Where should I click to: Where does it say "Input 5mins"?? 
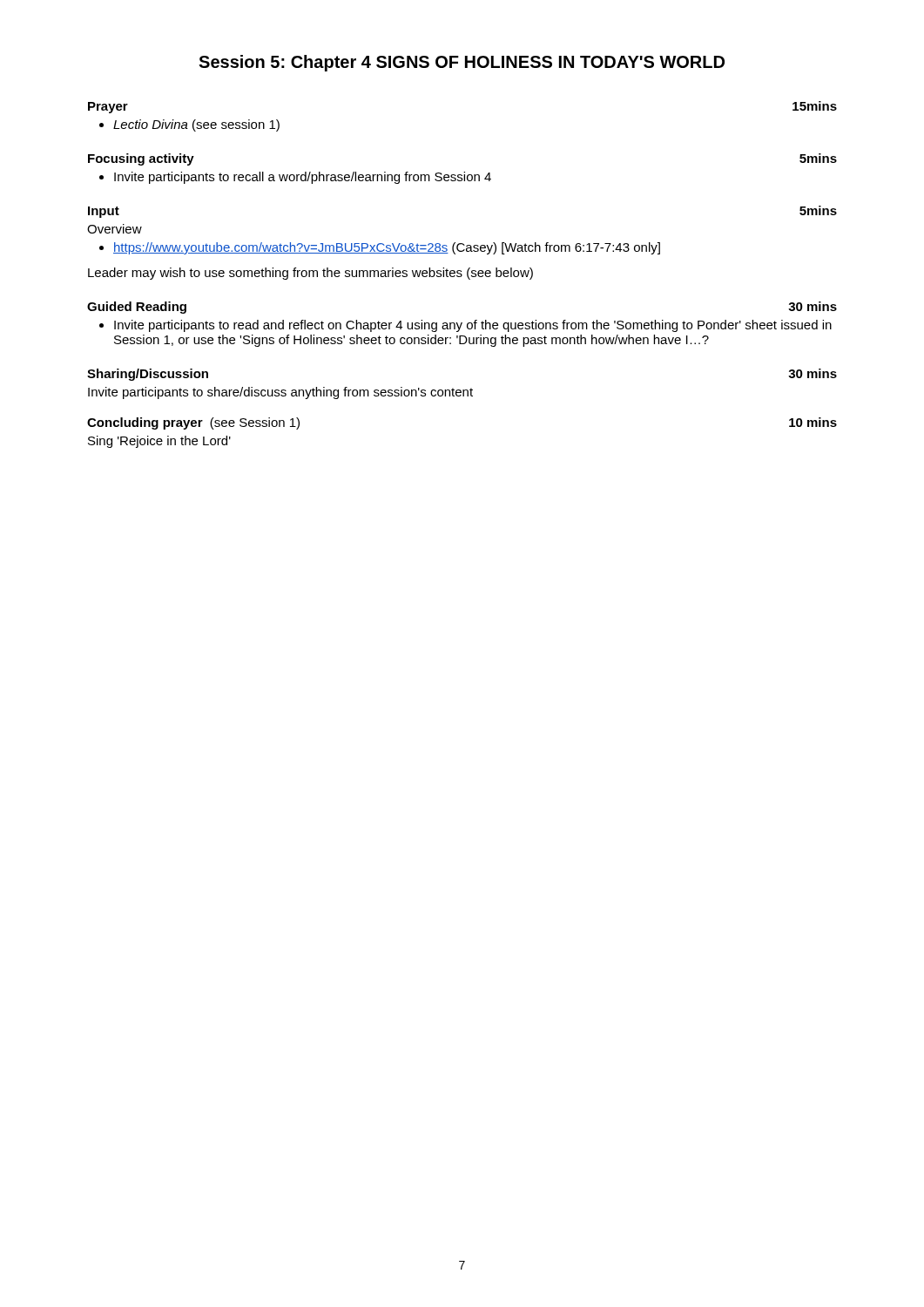point(101,211)
